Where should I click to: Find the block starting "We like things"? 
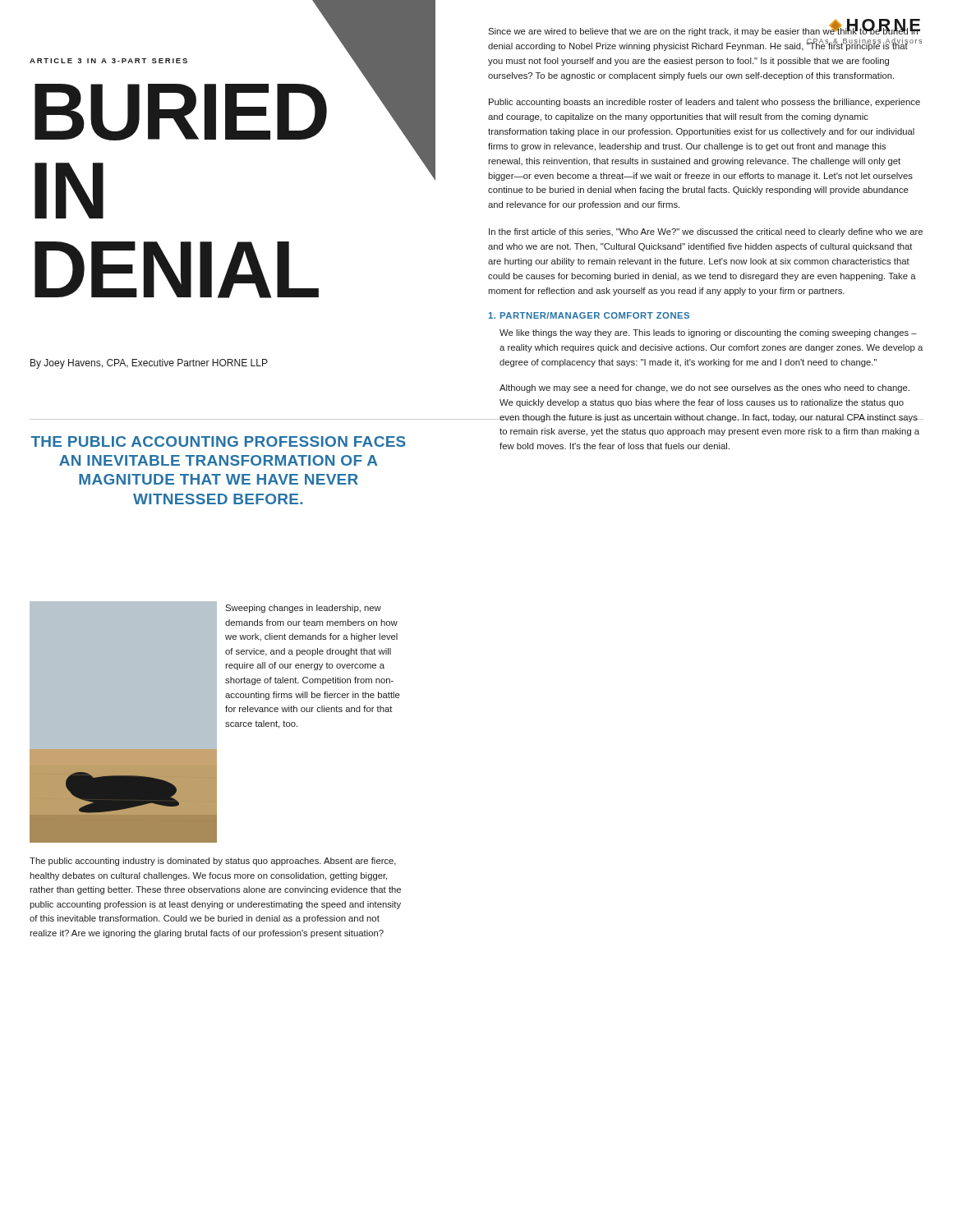tap(711, 390)
